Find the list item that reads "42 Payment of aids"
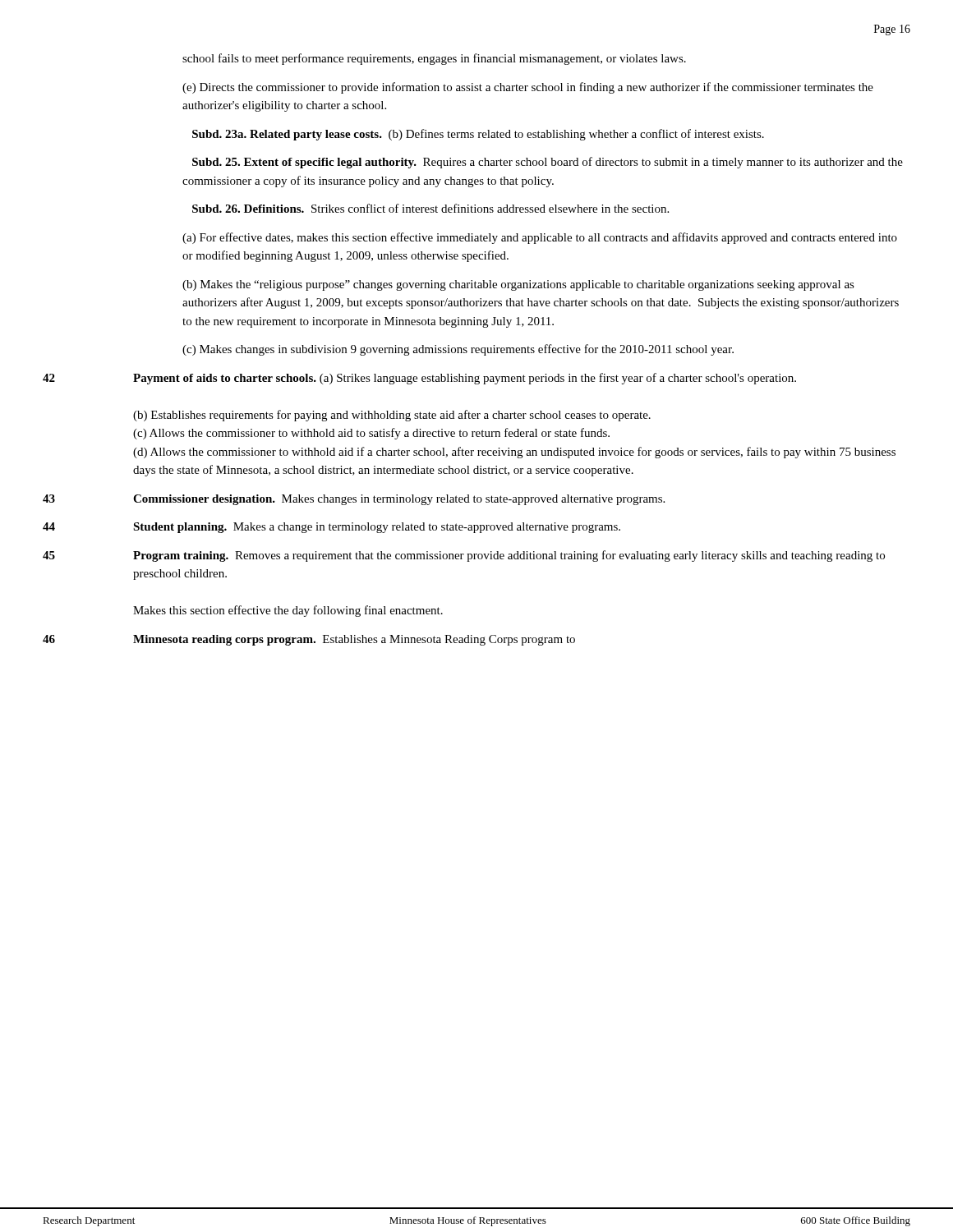953x1232 pixels. [476, 424]
